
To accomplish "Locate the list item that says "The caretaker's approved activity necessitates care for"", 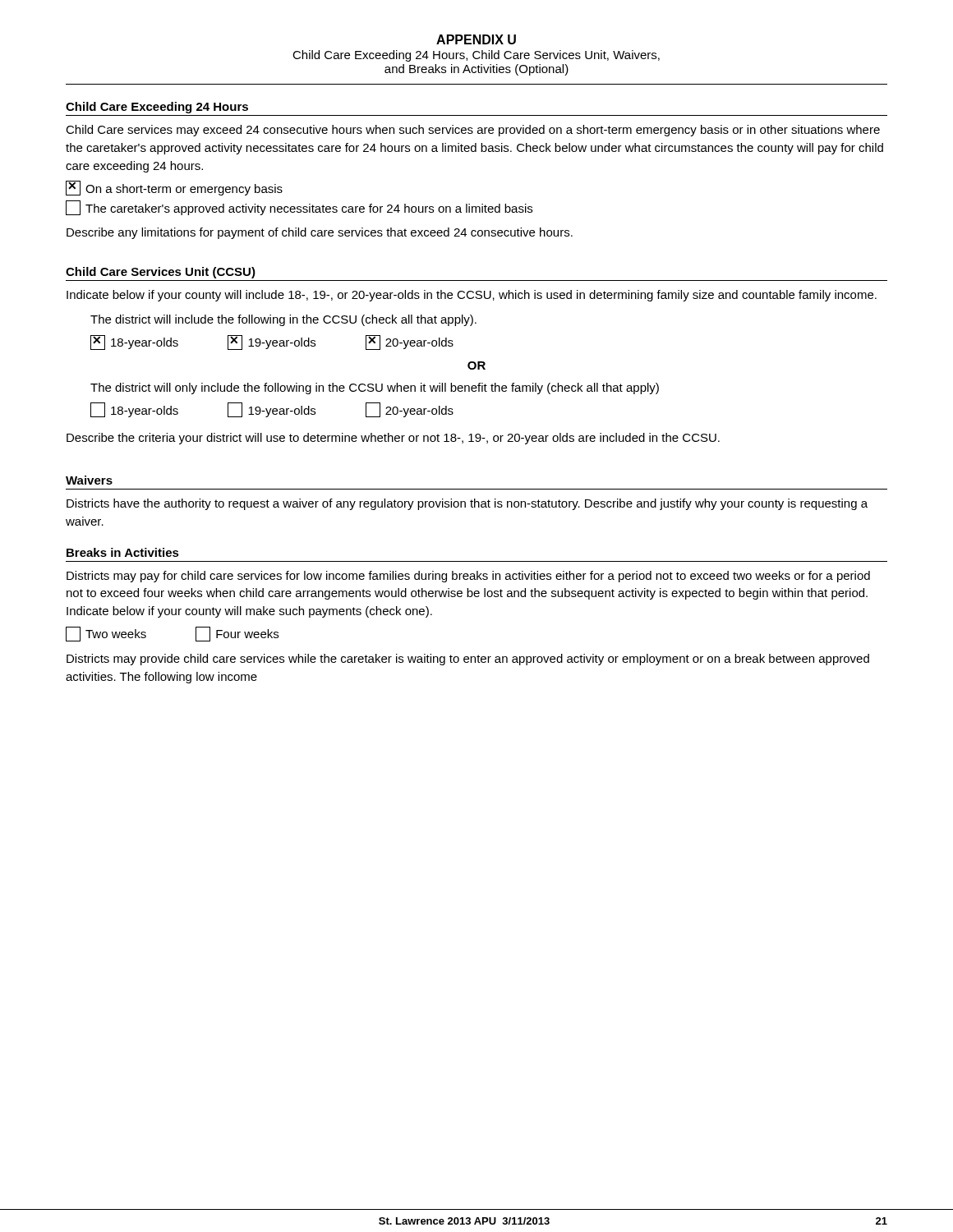I will click(x=299, y=208).
